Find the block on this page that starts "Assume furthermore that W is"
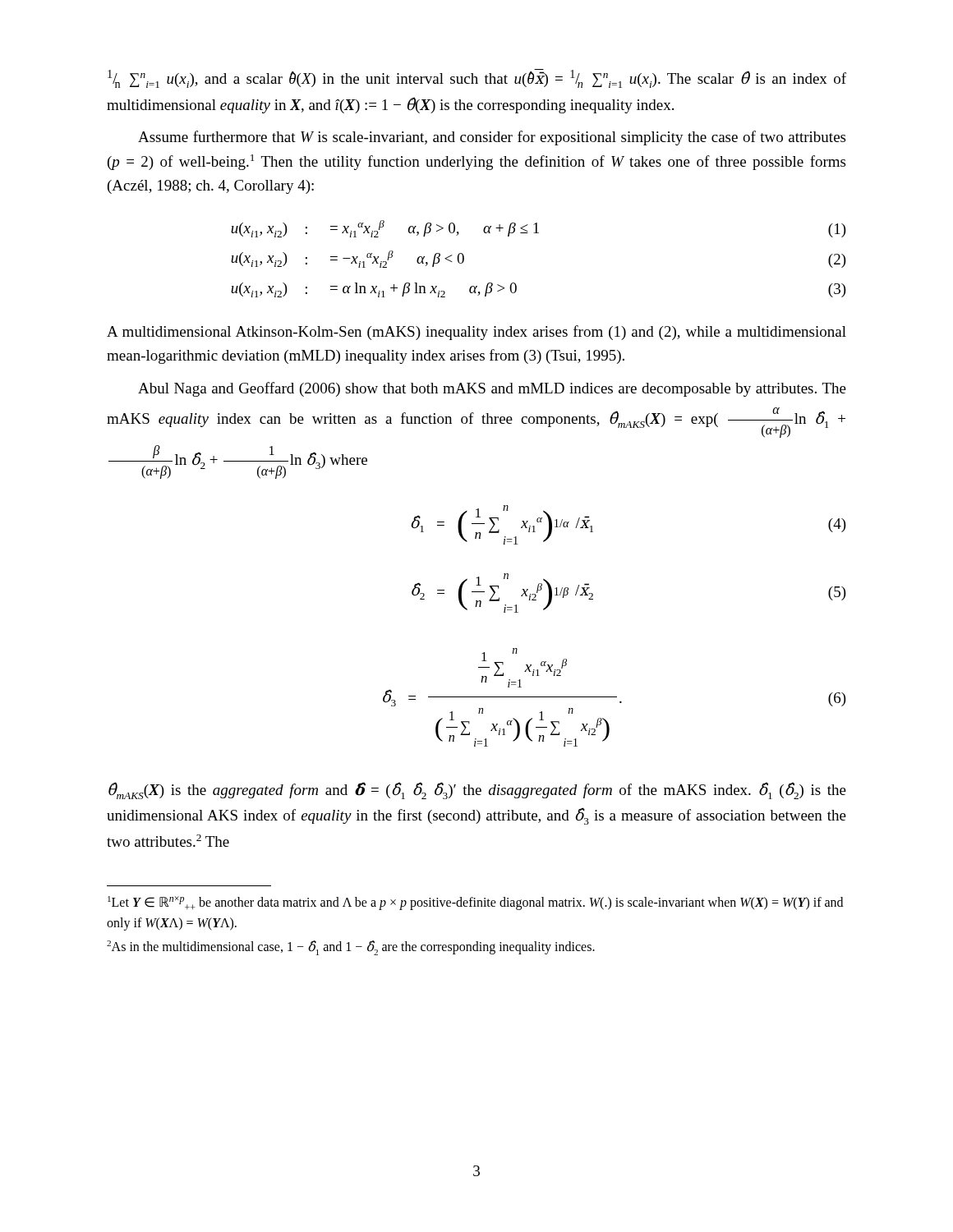This screenshot has height=1232, width=953. tap(476, 162)
